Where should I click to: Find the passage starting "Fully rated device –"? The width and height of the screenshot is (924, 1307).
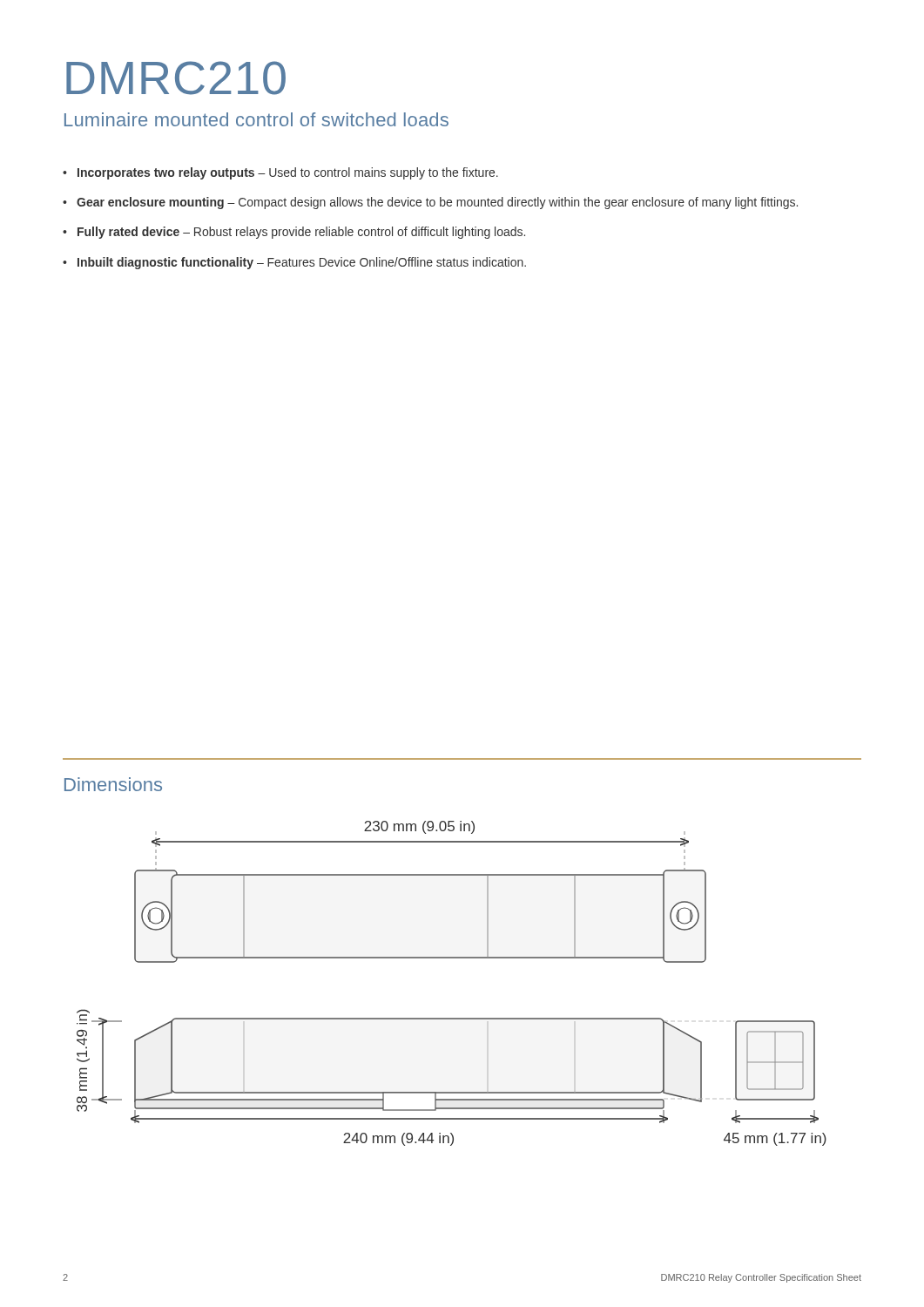click(302, 232)
